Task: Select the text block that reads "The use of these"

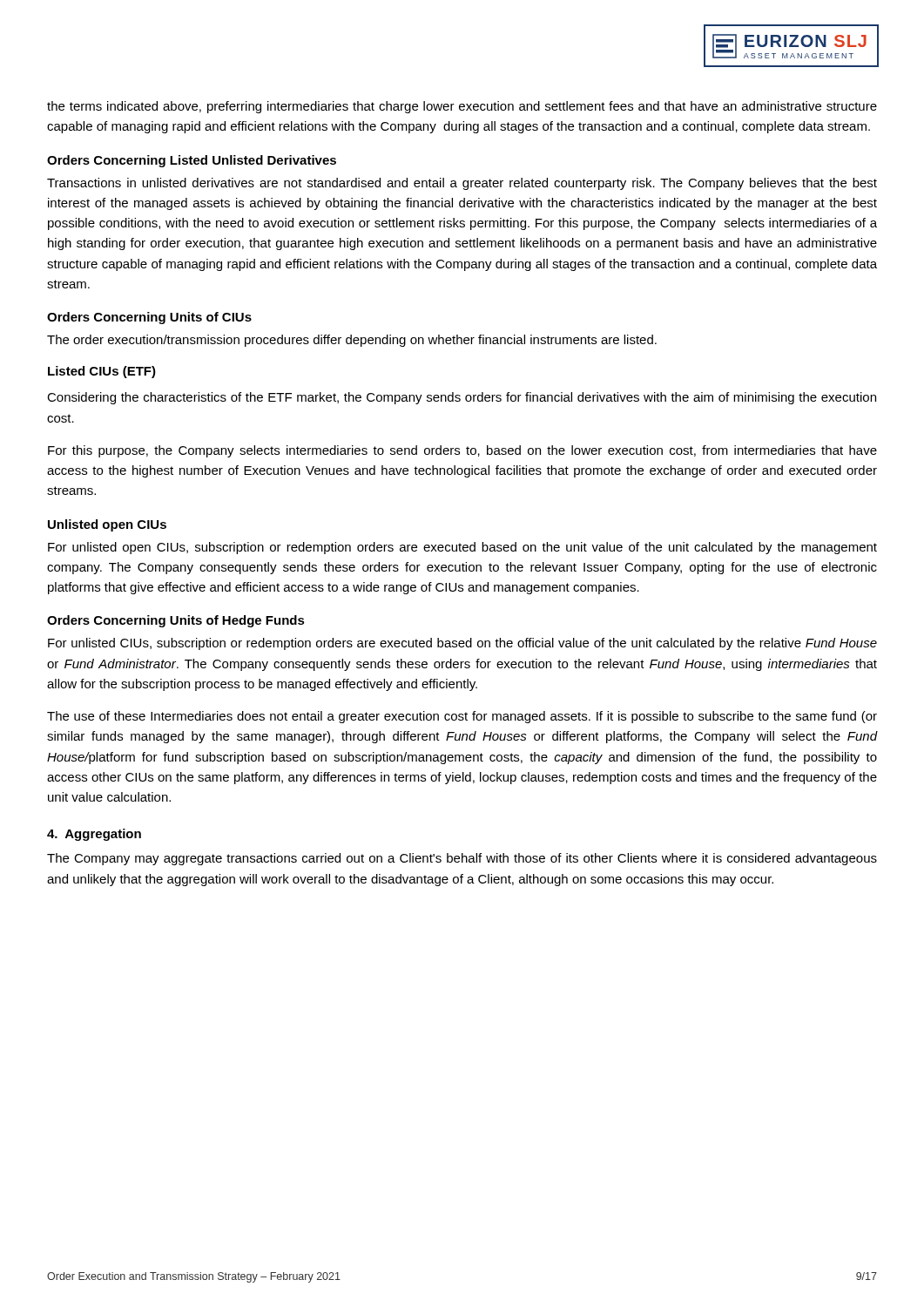Action: click(x=462, y=756)
